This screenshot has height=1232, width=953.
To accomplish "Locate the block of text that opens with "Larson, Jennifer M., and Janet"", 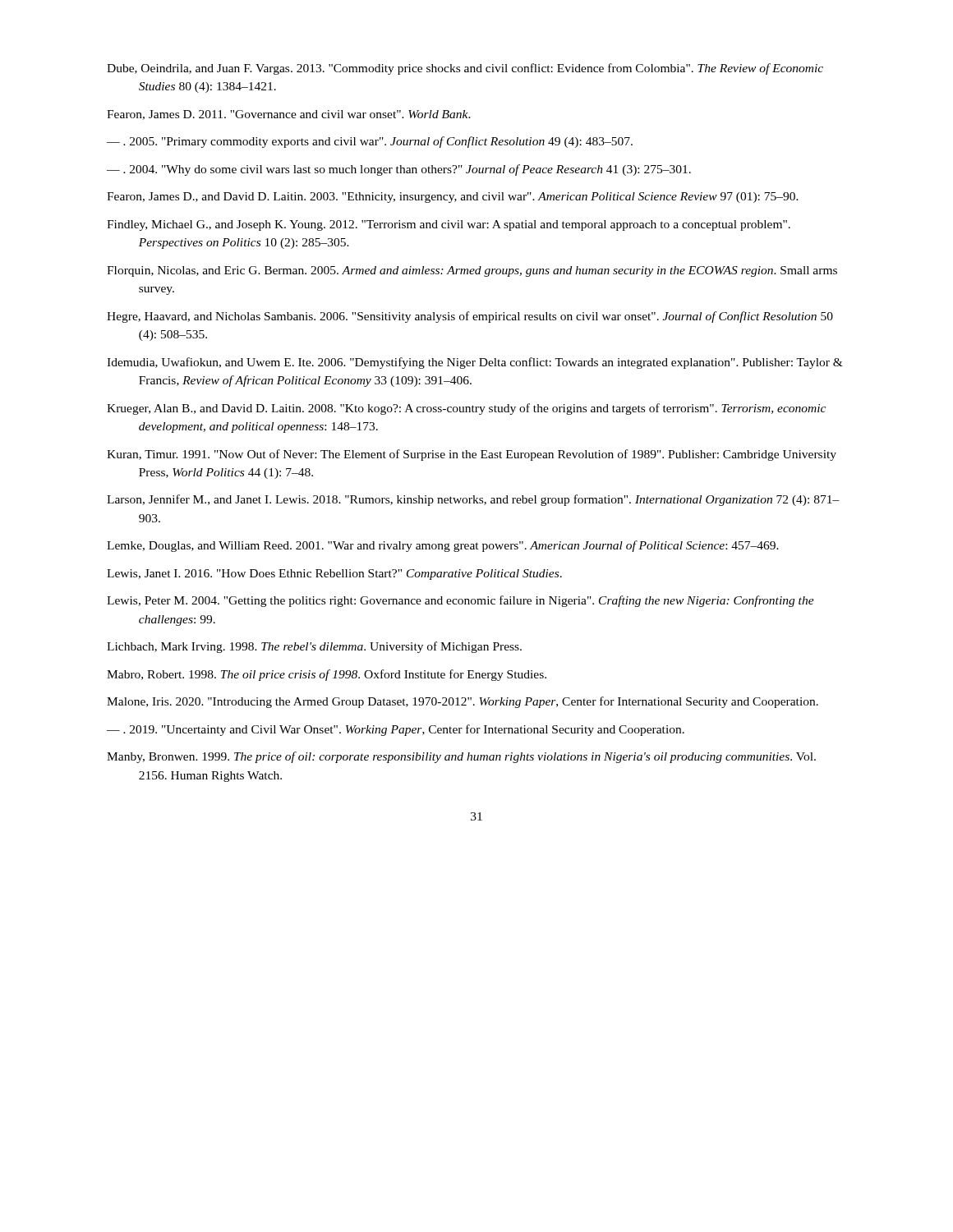I will click(473, 509).
